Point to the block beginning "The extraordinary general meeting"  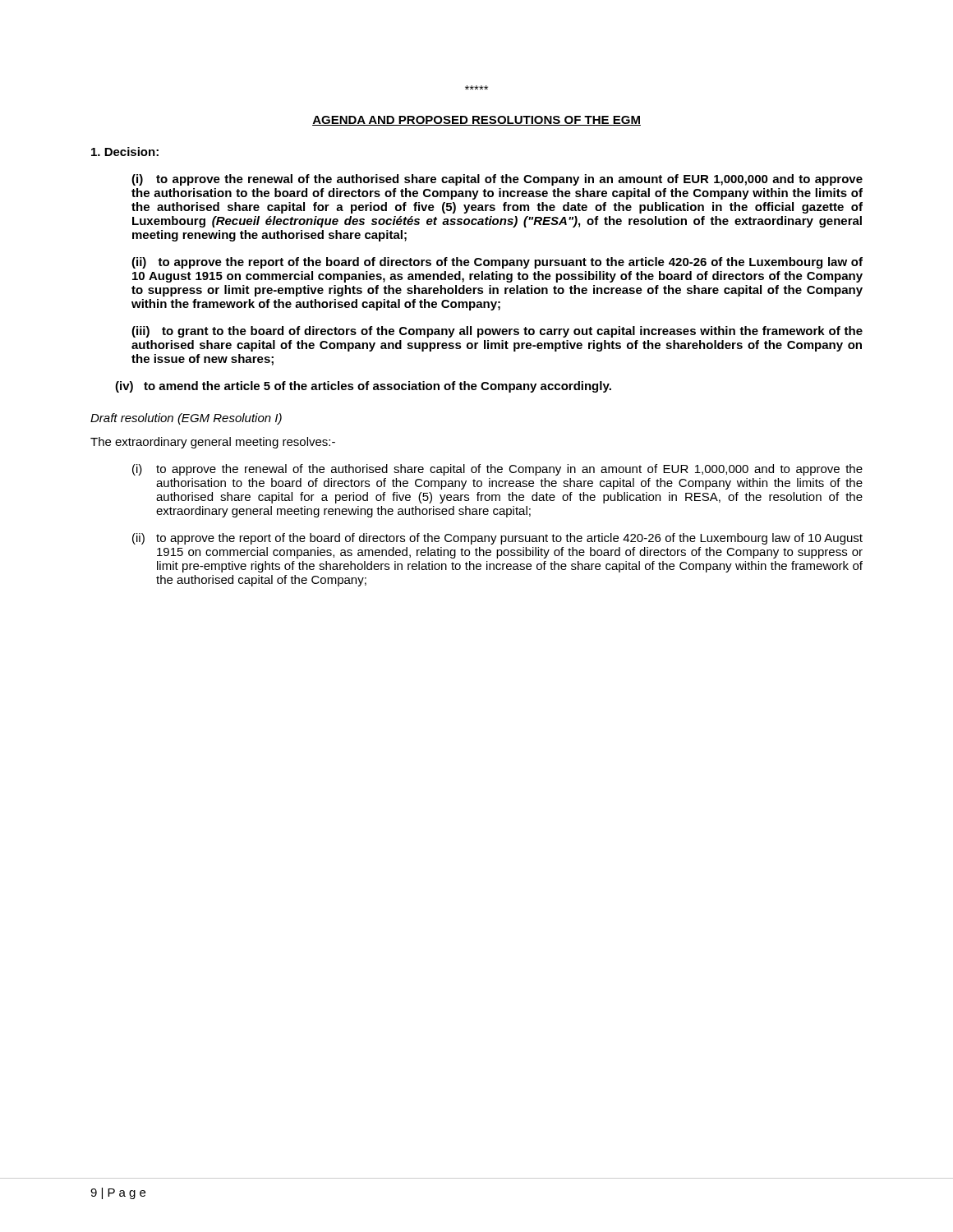pos(213,441)
